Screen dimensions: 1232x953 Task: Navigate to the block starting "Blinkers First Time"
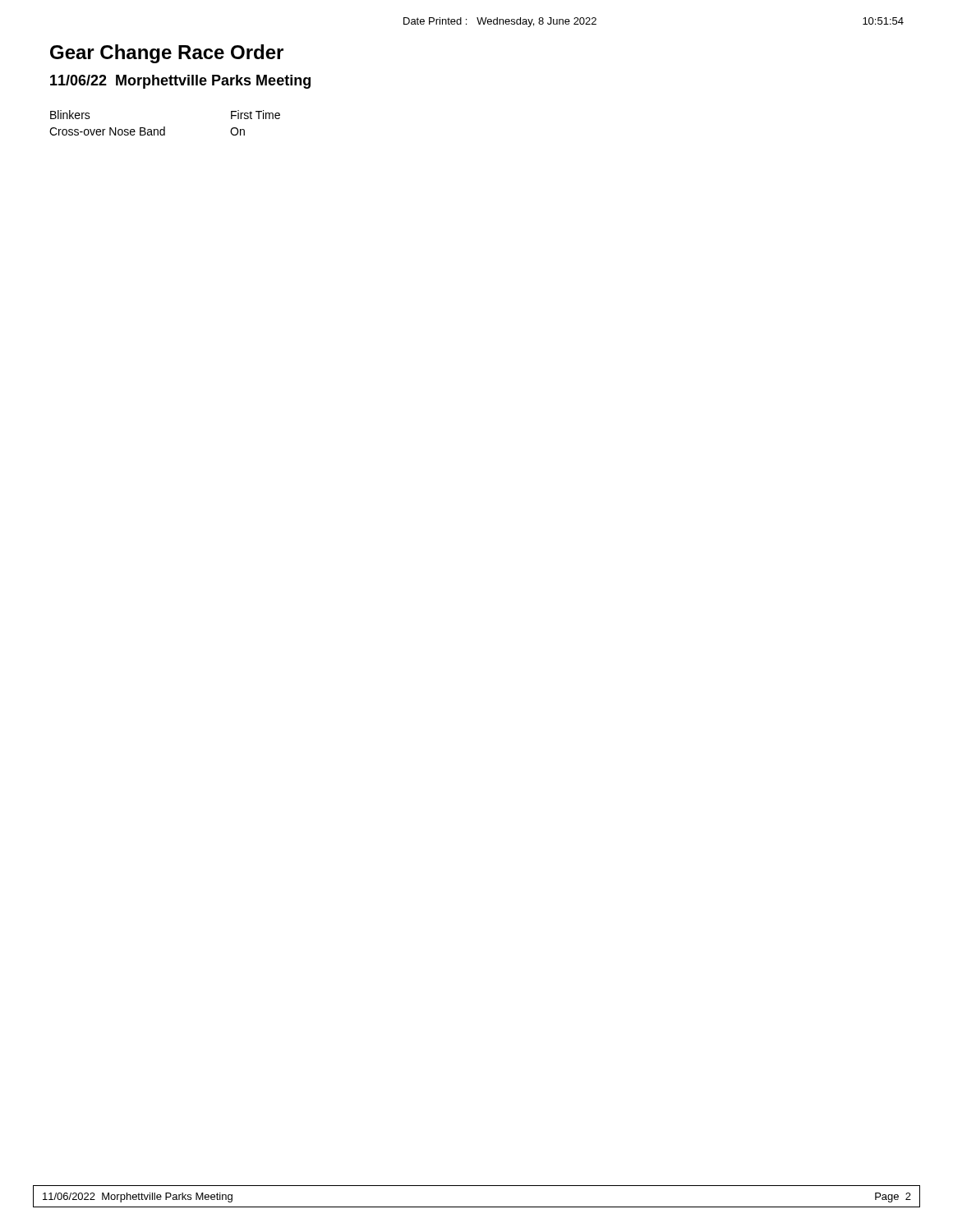point(165,115)
